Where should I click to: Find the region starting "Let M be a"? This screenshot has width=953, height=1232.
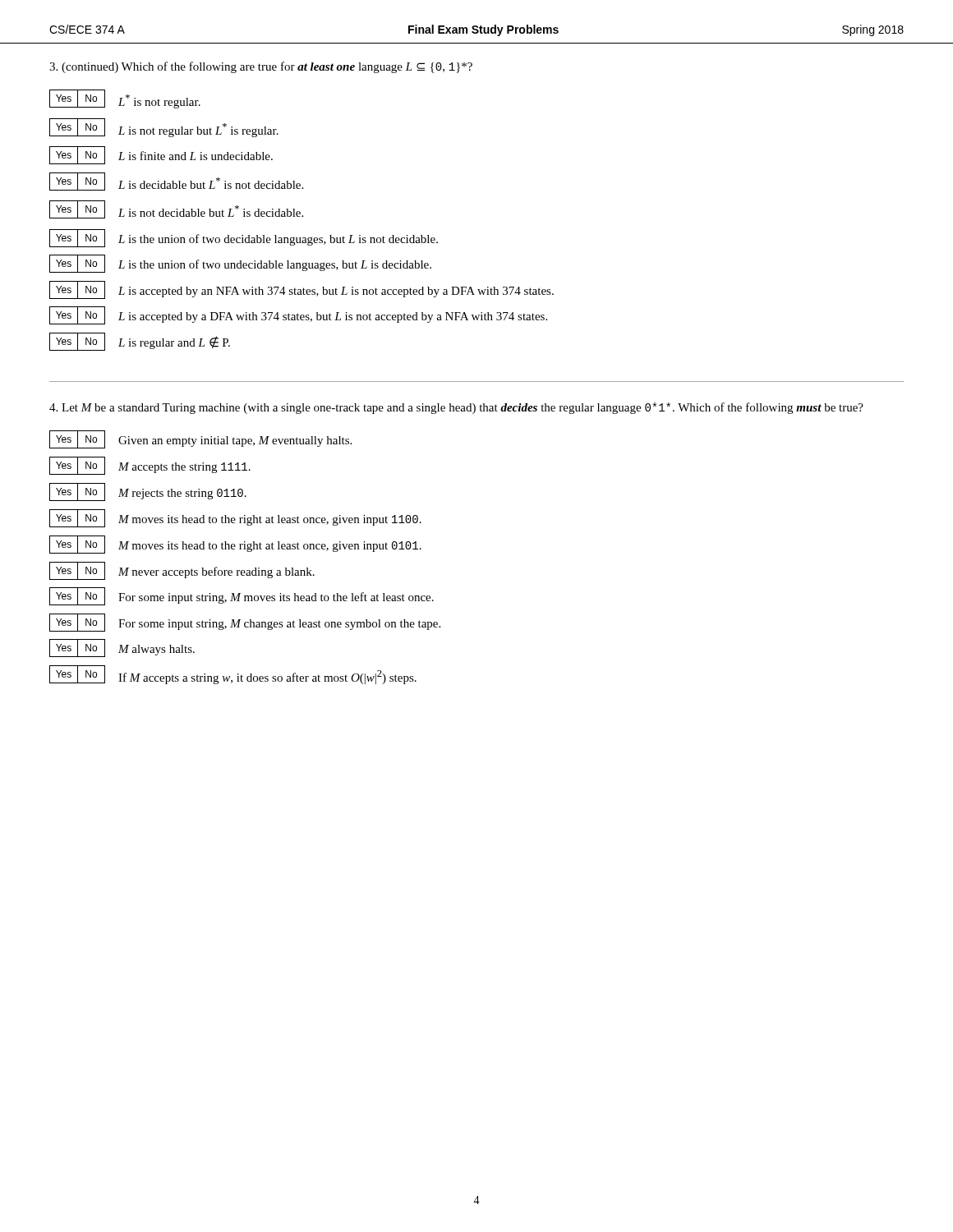pyautogui.click(x=456, y=408)
